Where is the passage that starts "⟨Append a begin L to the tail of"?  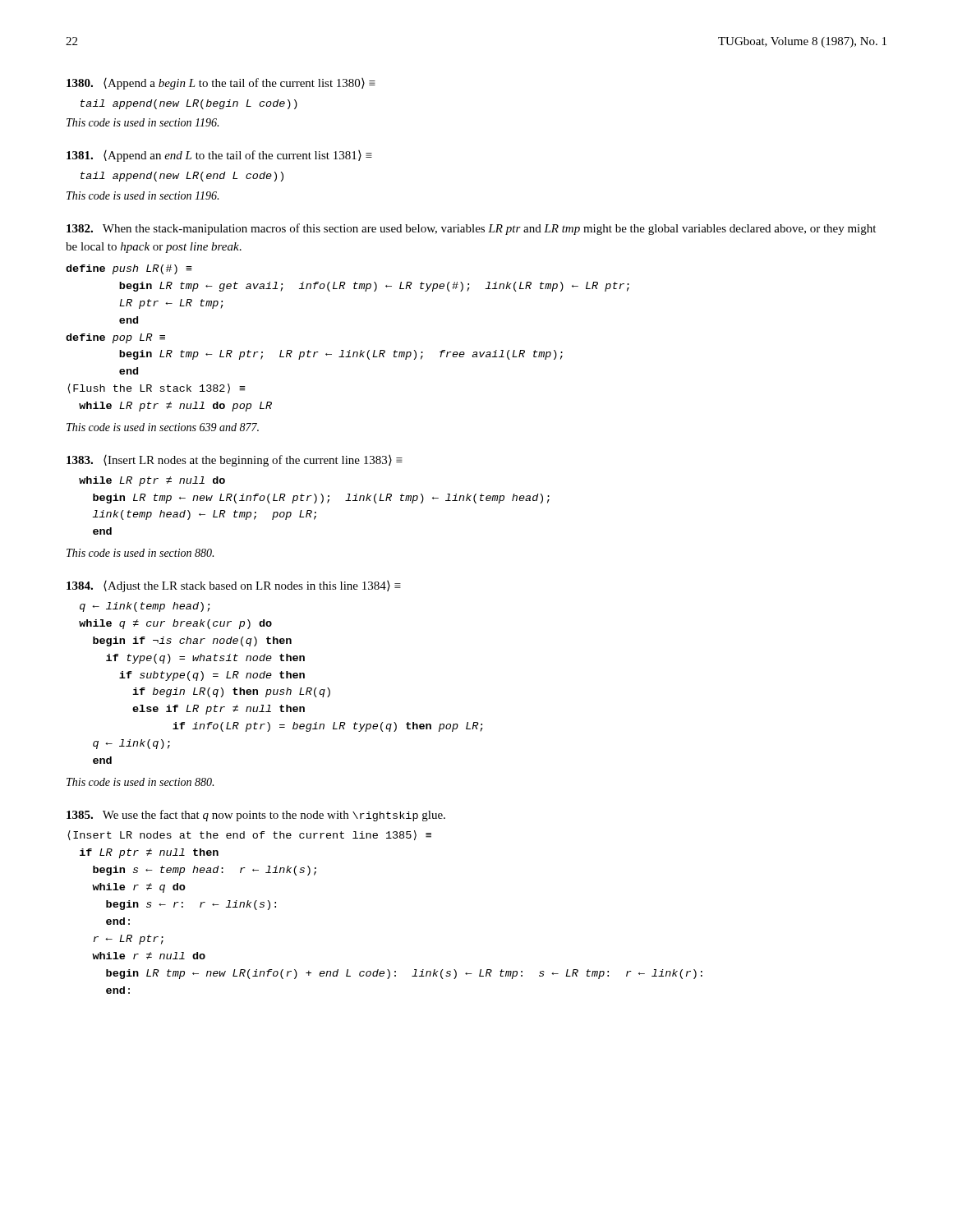tap(221, 84)
